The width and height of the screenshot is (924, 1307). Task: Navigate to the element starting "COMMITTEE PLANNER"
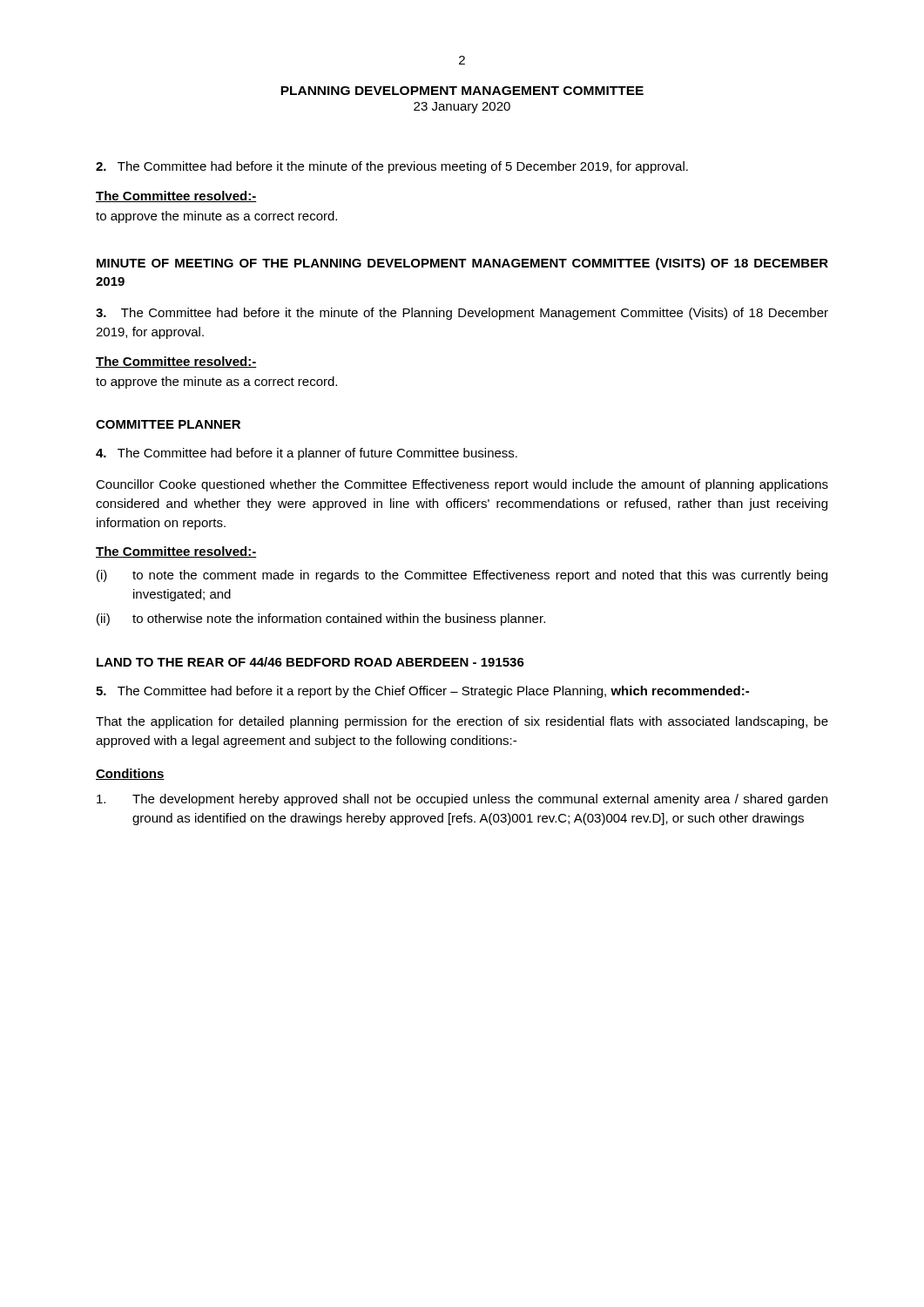pyautogui.click(x=168, y=424)
